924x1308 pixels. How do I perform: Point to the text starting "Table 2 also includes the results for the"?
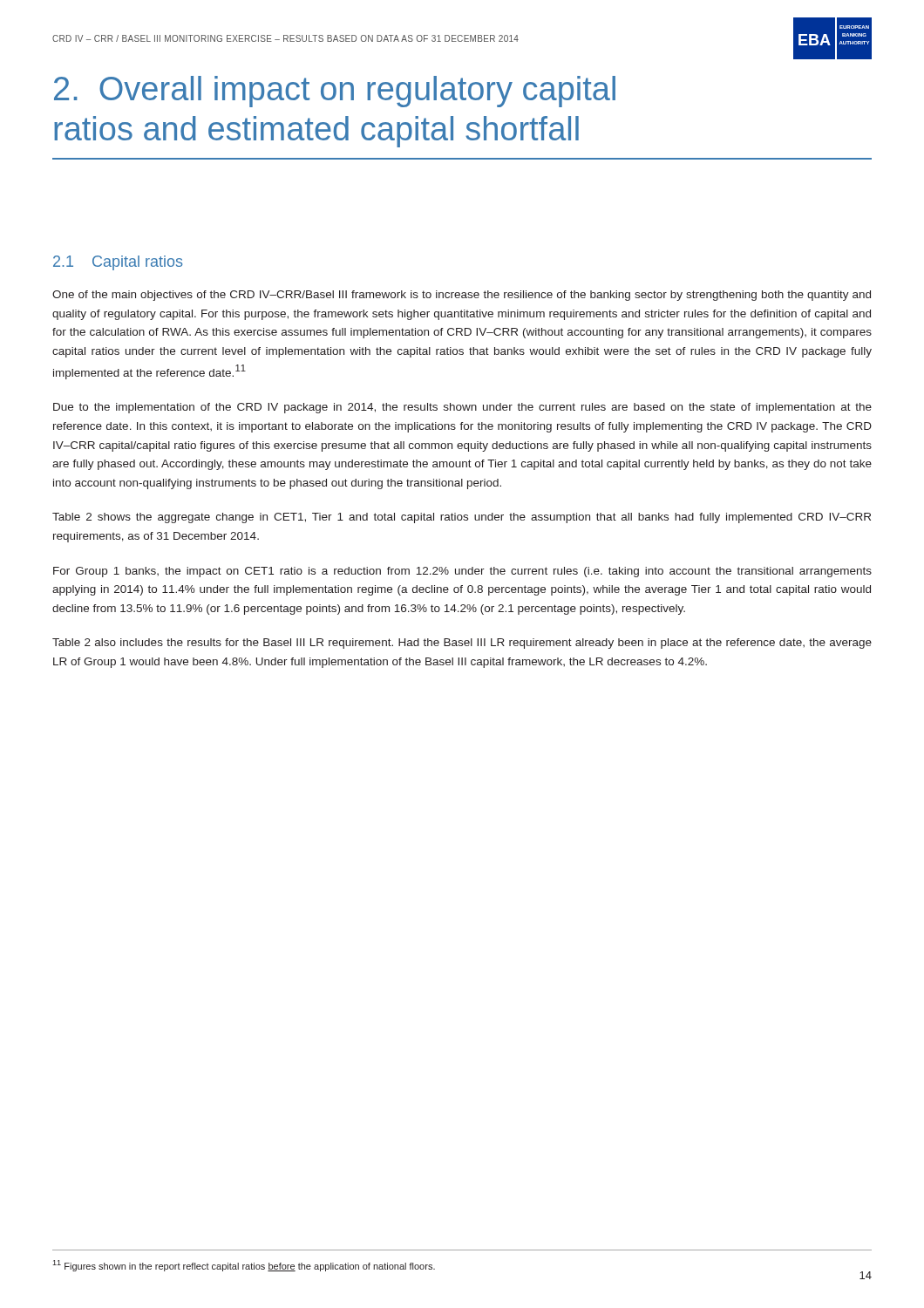(x=462, y=652)
